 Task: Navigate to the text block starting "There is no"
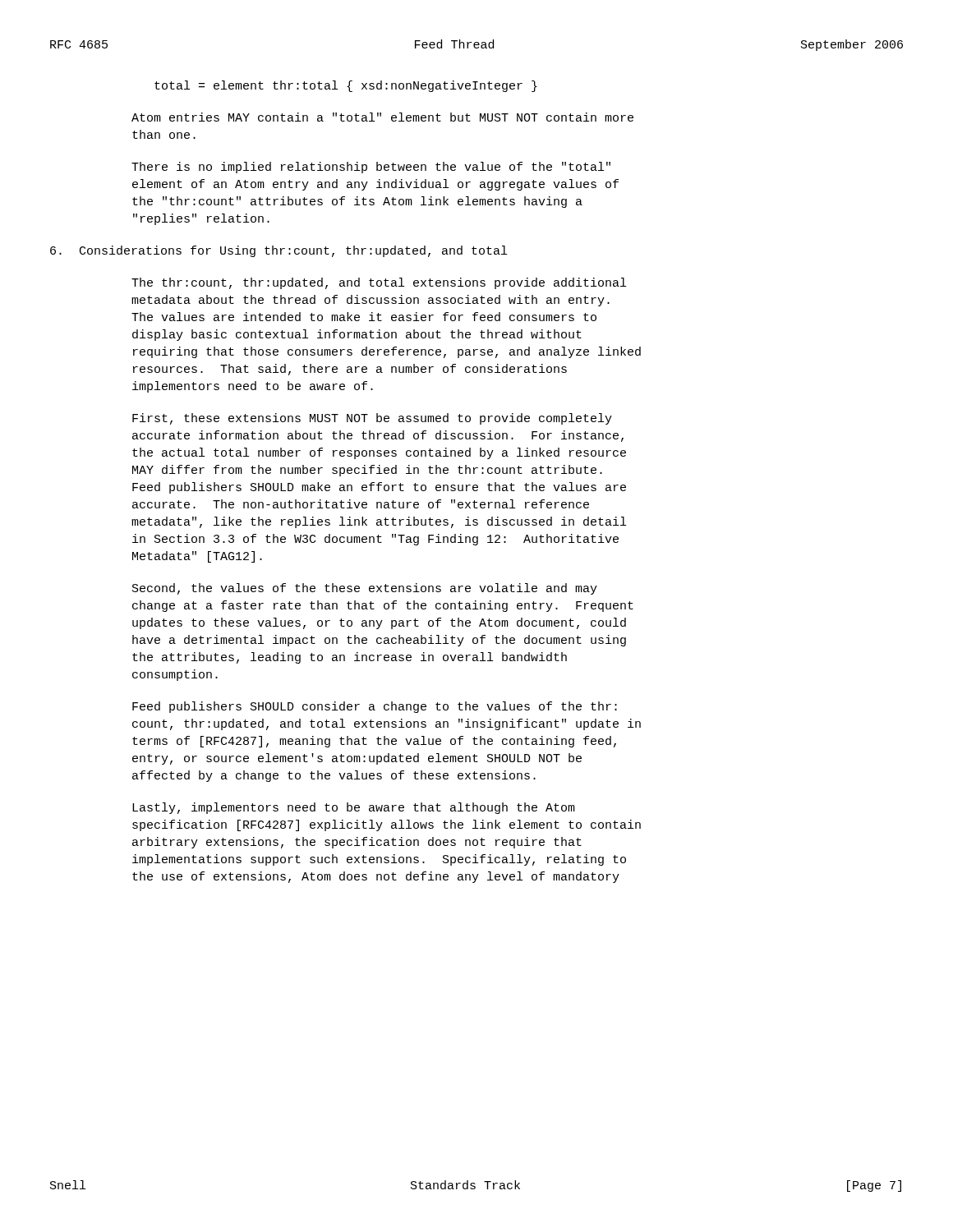coord(375,194)
